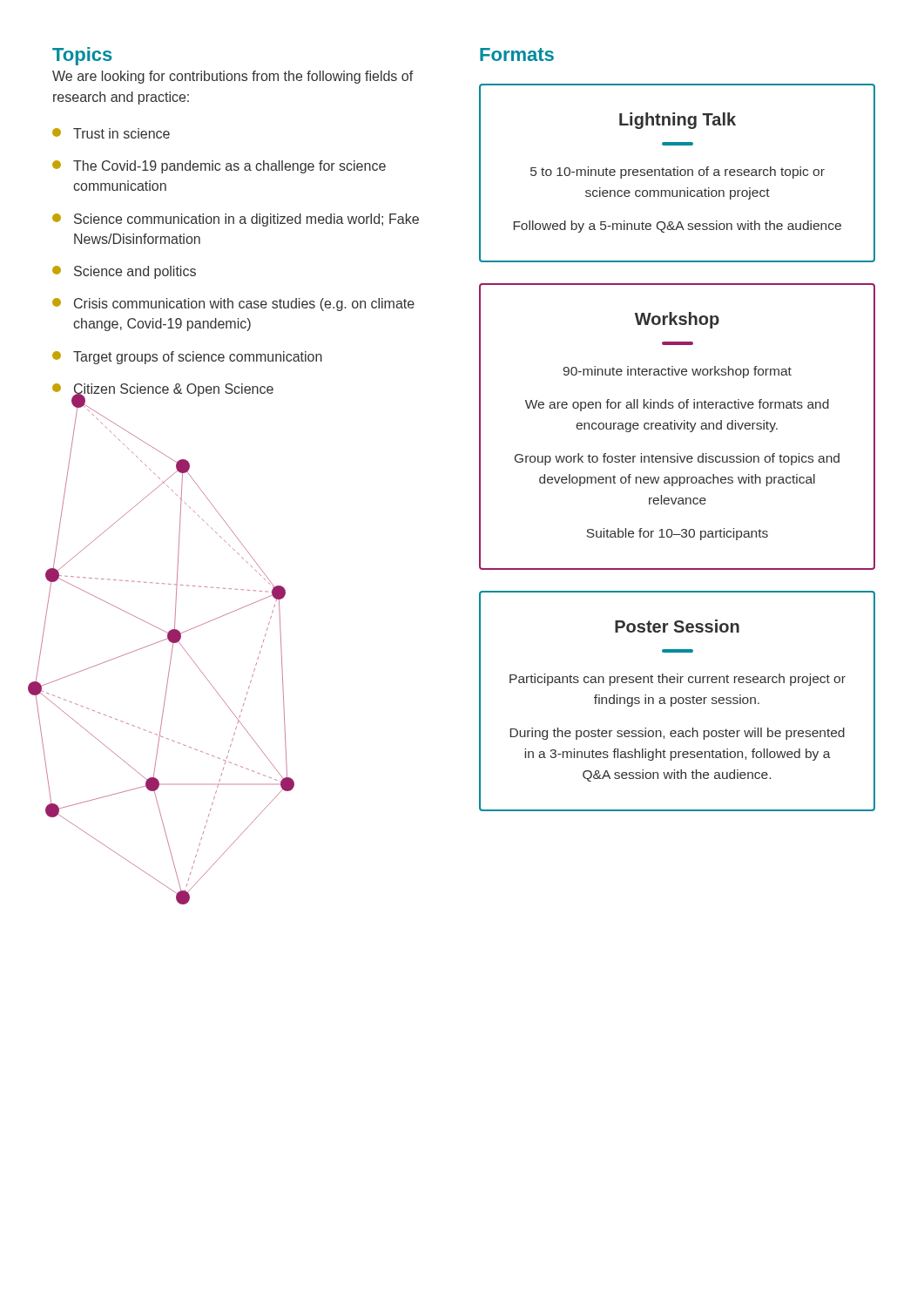Select the list item that says "Crisis communication with case studies"
This screenshot has width=924, height=1307.
pos(240,314)
